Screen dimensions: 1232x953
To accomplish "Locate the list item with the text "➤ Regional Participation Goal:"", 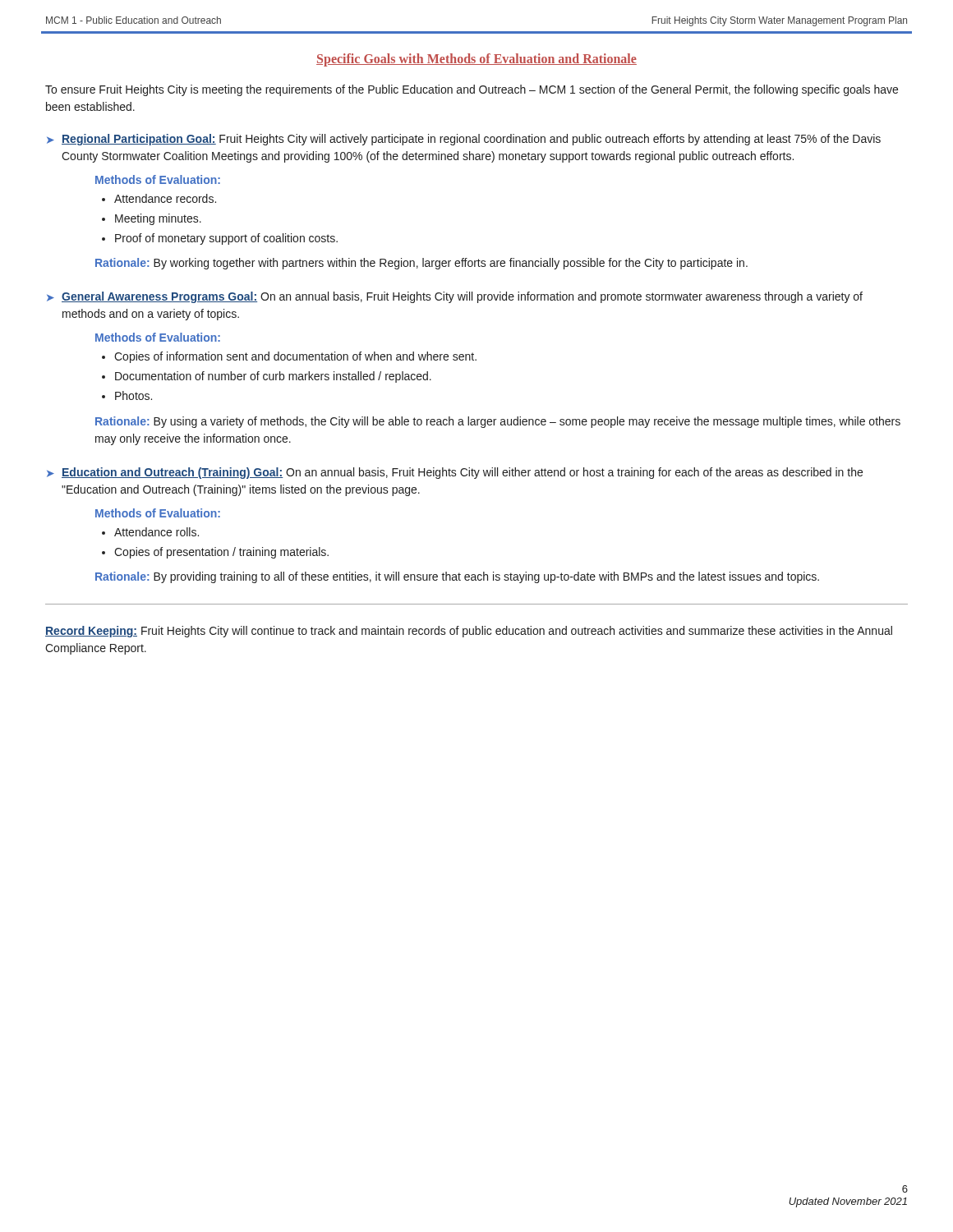I will click(476, 148).
